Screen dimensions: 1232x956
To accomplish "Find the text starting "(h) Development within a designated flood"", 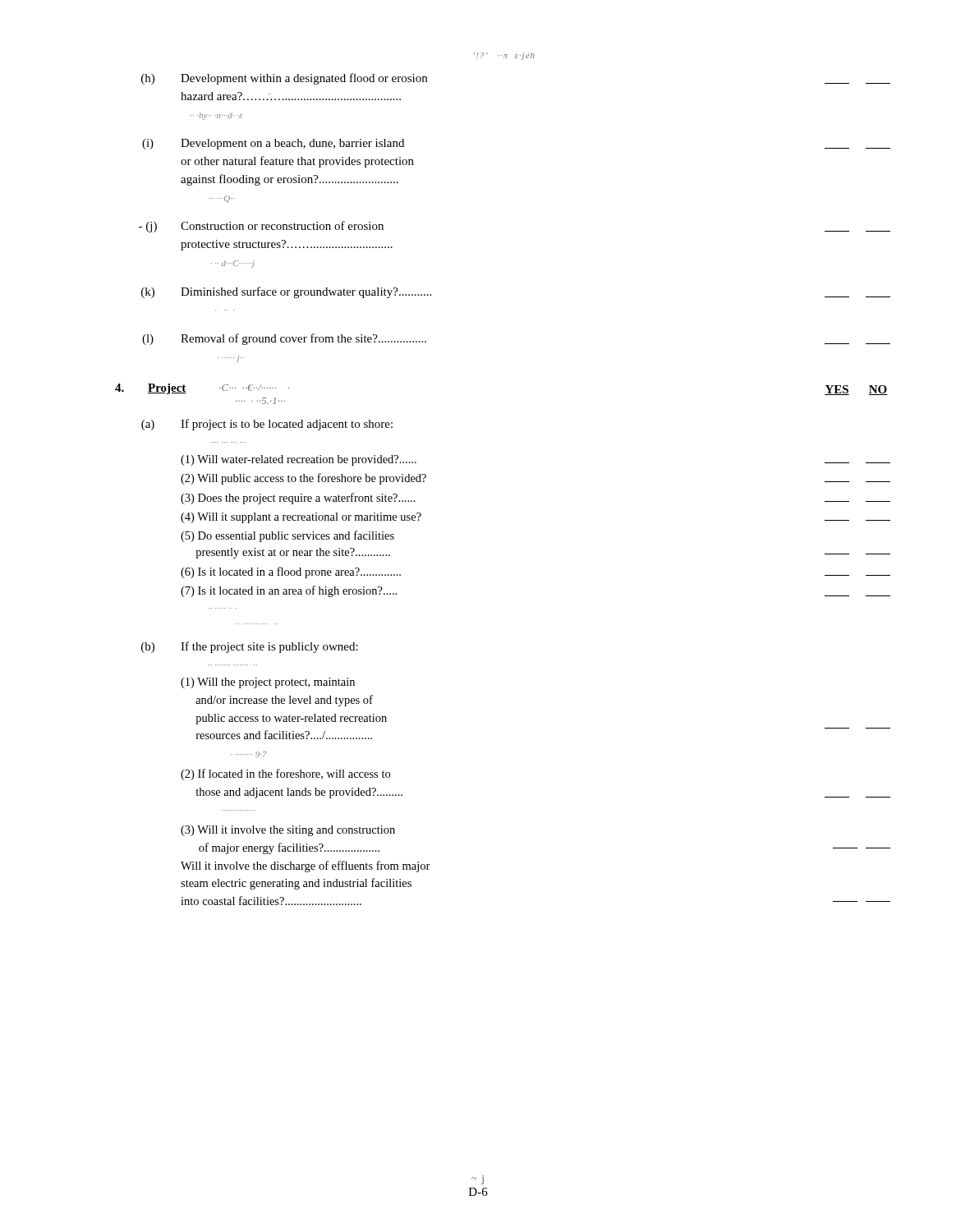I will (x=302, y=79).
